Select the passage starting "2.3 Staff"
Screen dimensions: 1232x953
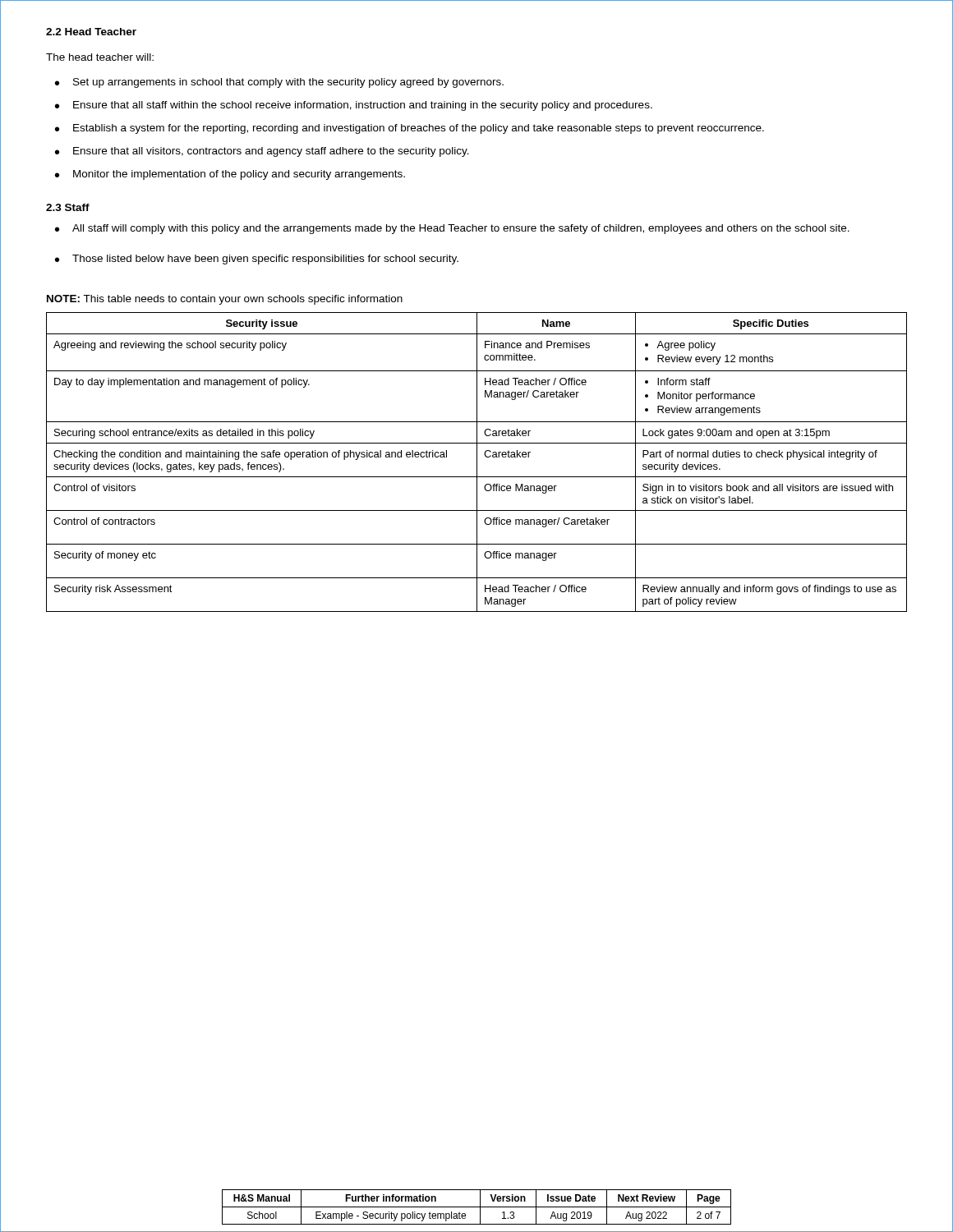(68, 207)
